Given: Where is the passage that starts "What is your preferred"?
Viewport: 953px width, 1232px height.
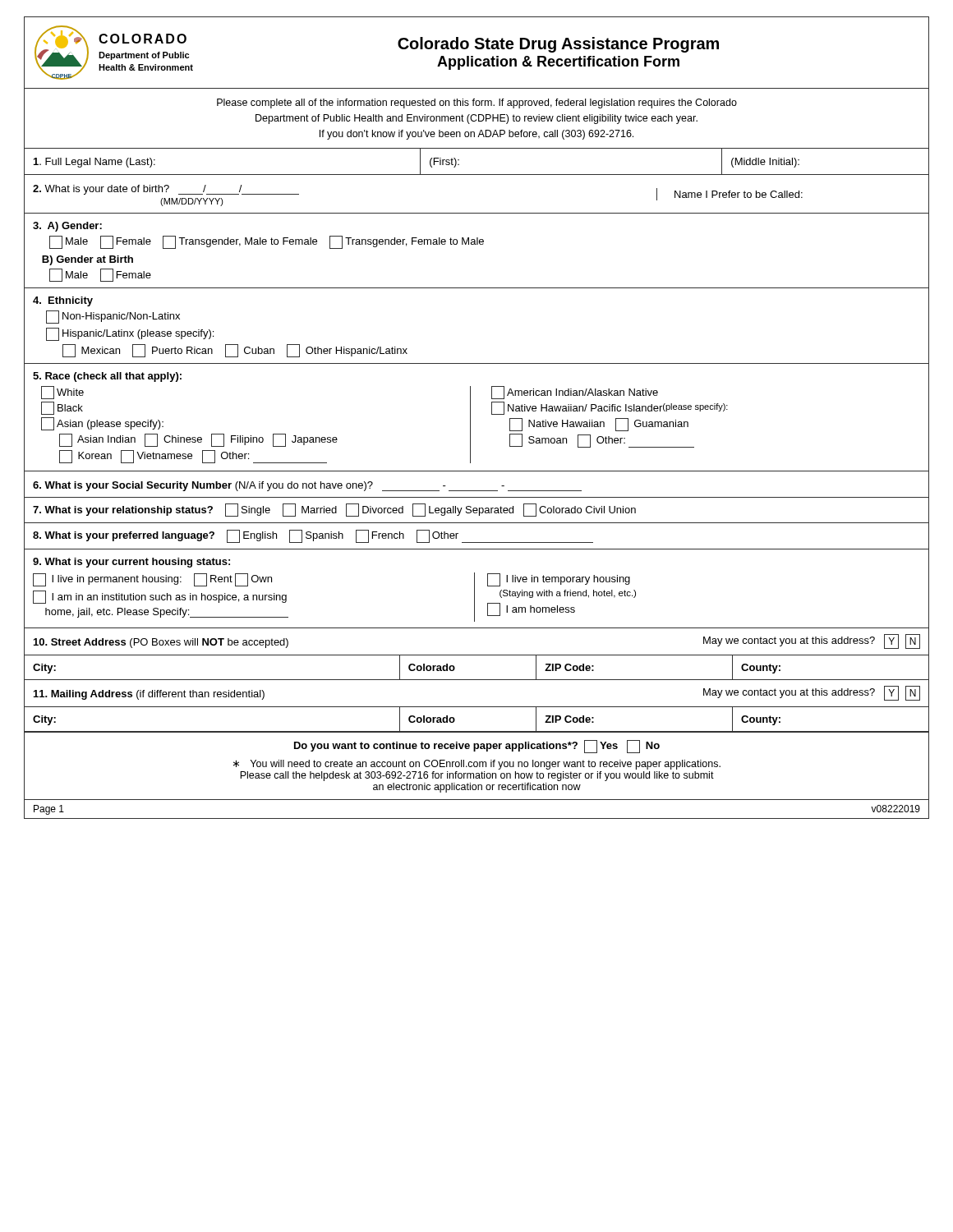Looking at the screenshot, I should (x=313, y=536).
